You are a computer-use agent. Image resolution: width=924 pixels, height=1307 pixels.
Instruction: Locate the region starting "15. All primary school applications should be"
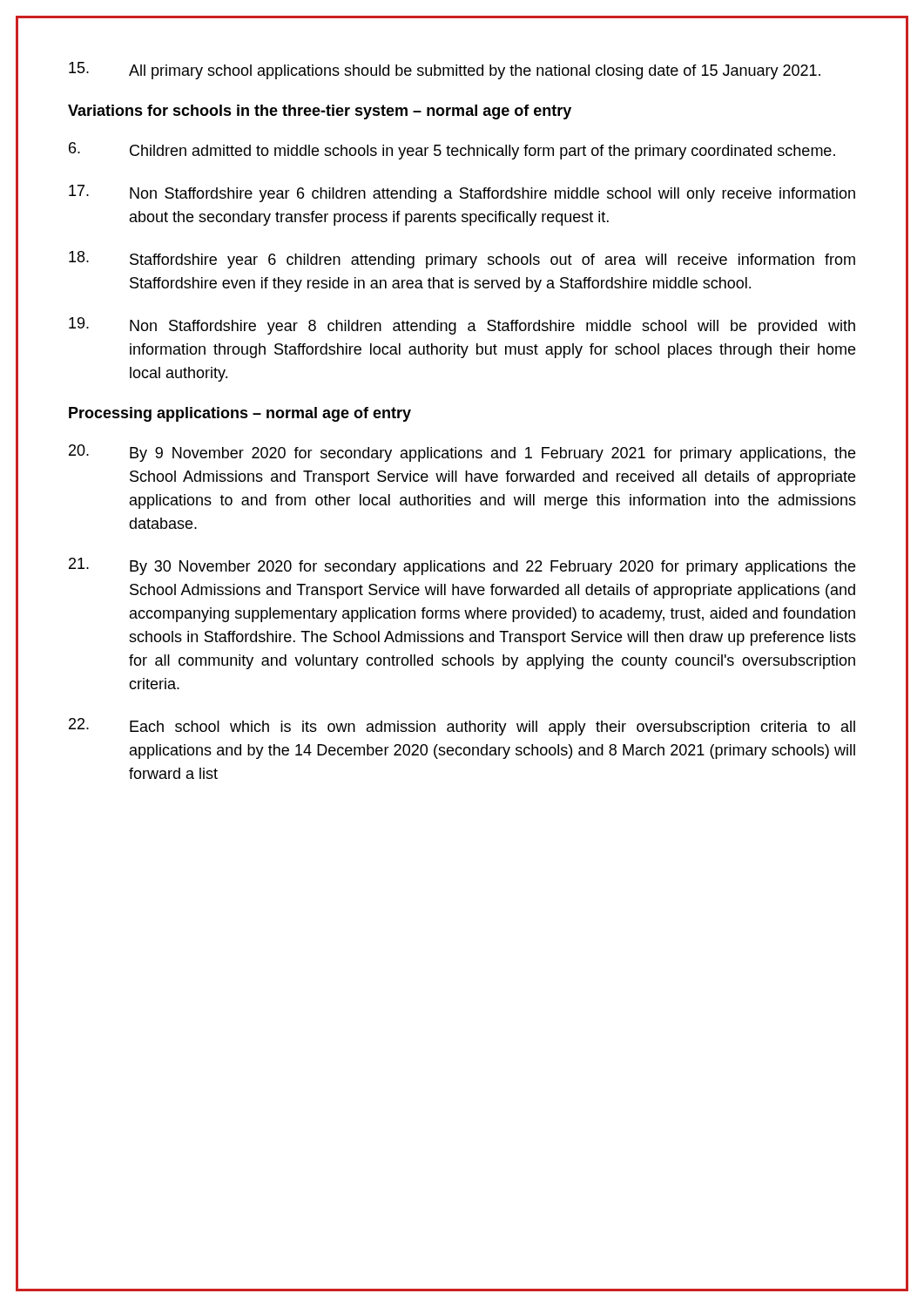coord(462,71)
